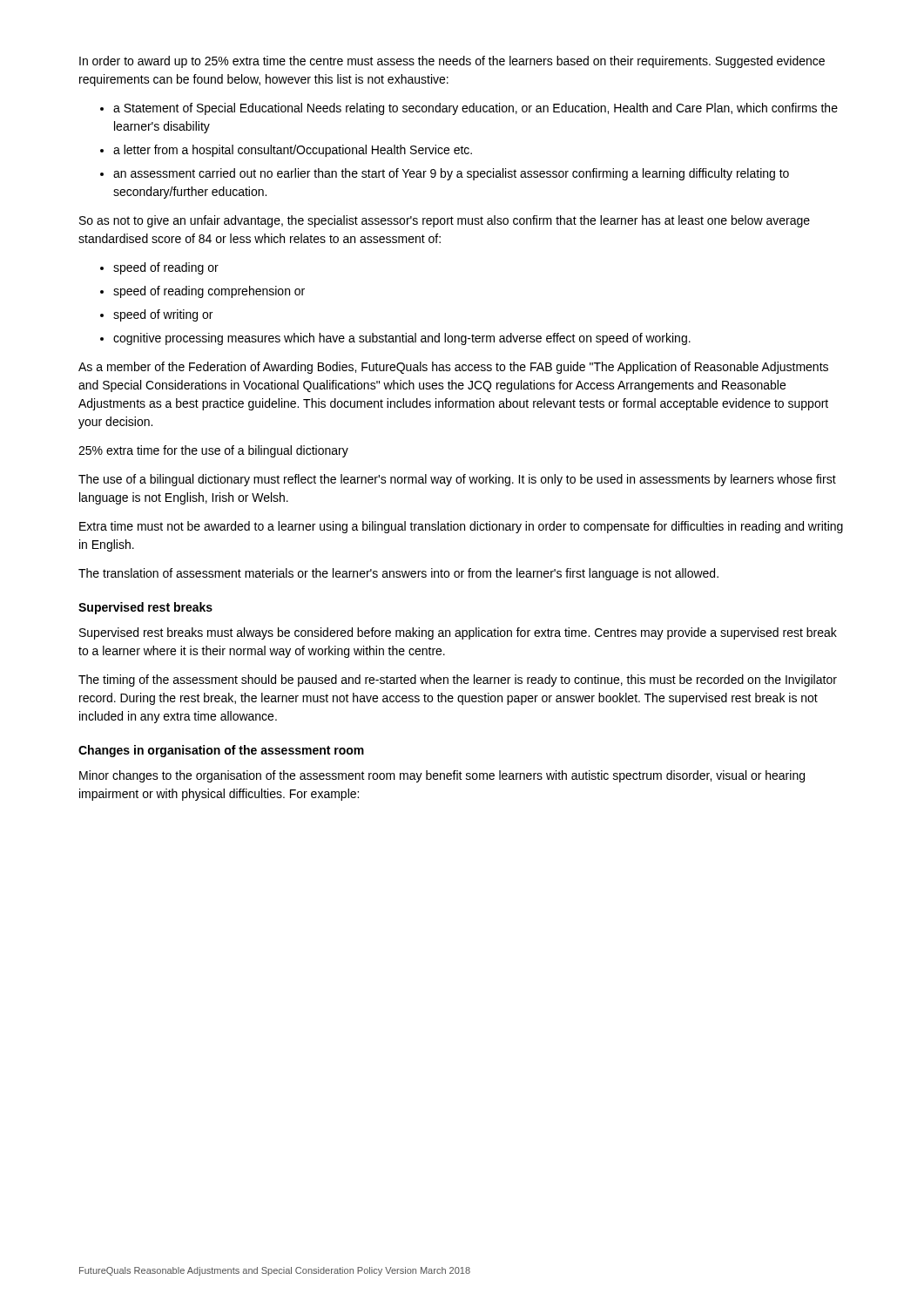This screenshot has height=1307, width=924.
Task: Find the list item that reads "an assessment carried out"
Action: click(x=479, y=183)
